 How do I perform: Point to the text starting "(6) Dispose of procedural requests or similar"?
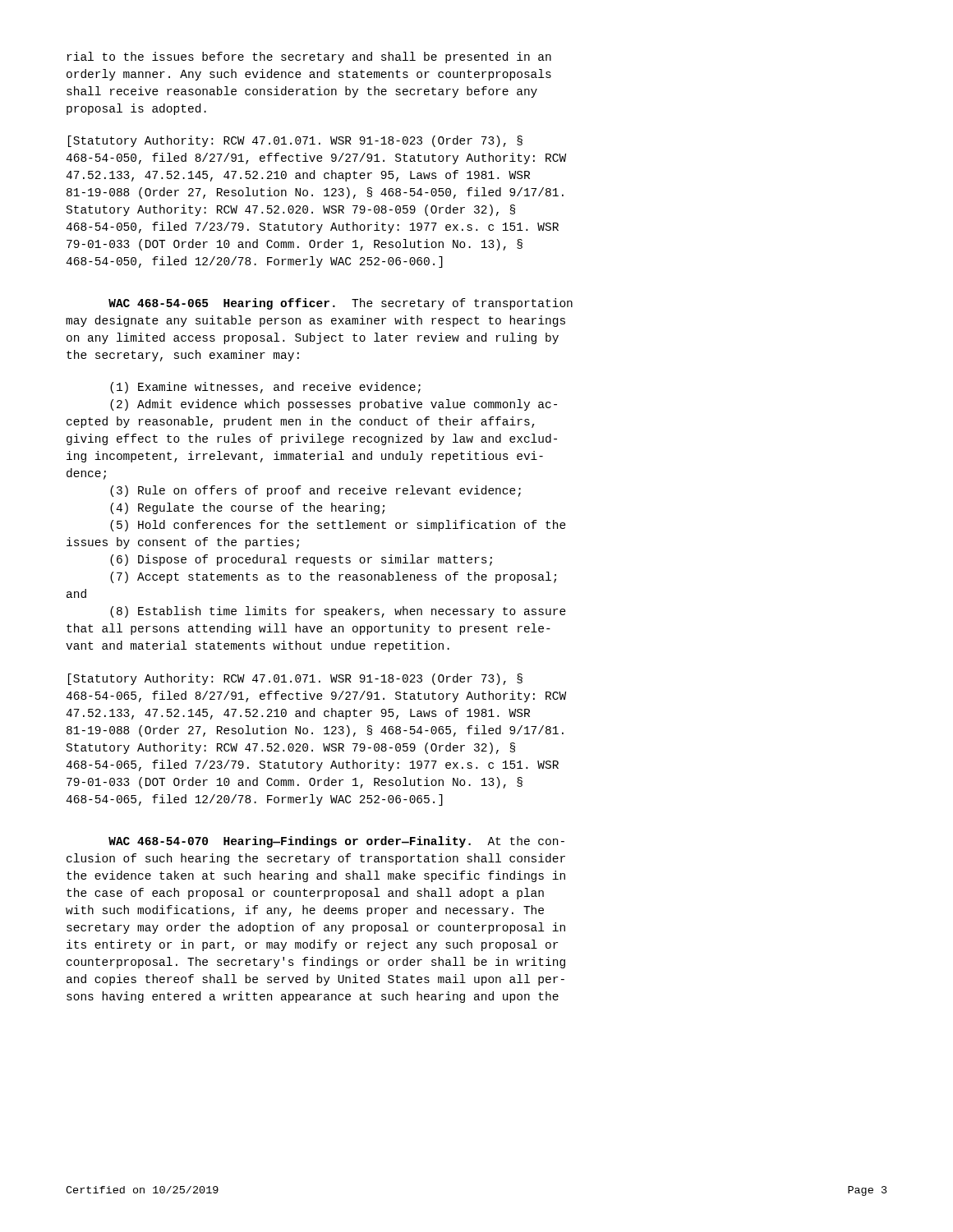(280, 560)
